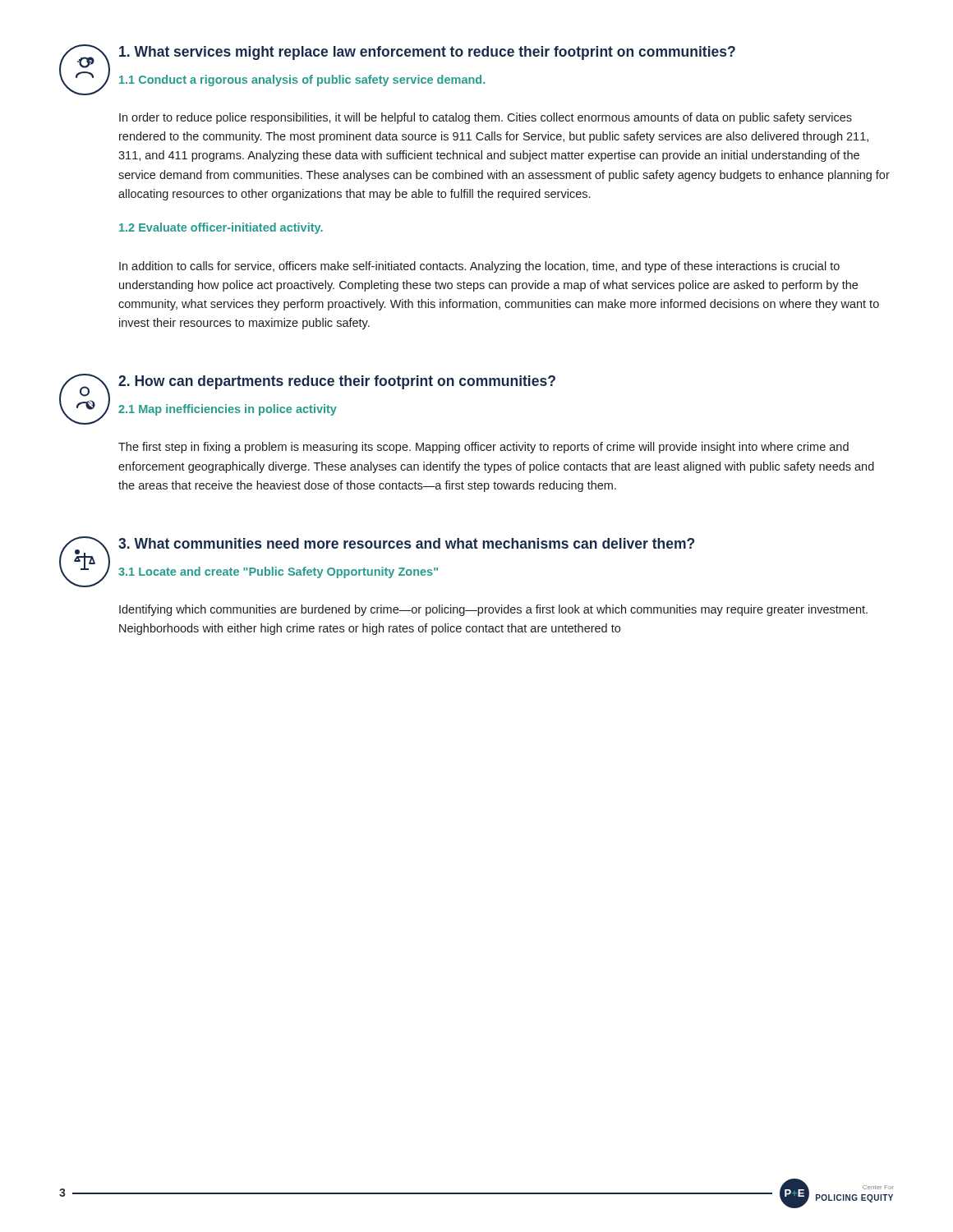Viewport: 953px width, 1232px height.
Task: Point to the text block starting "2. How can departments reduce their footprint"
Action: coord(506,382)
